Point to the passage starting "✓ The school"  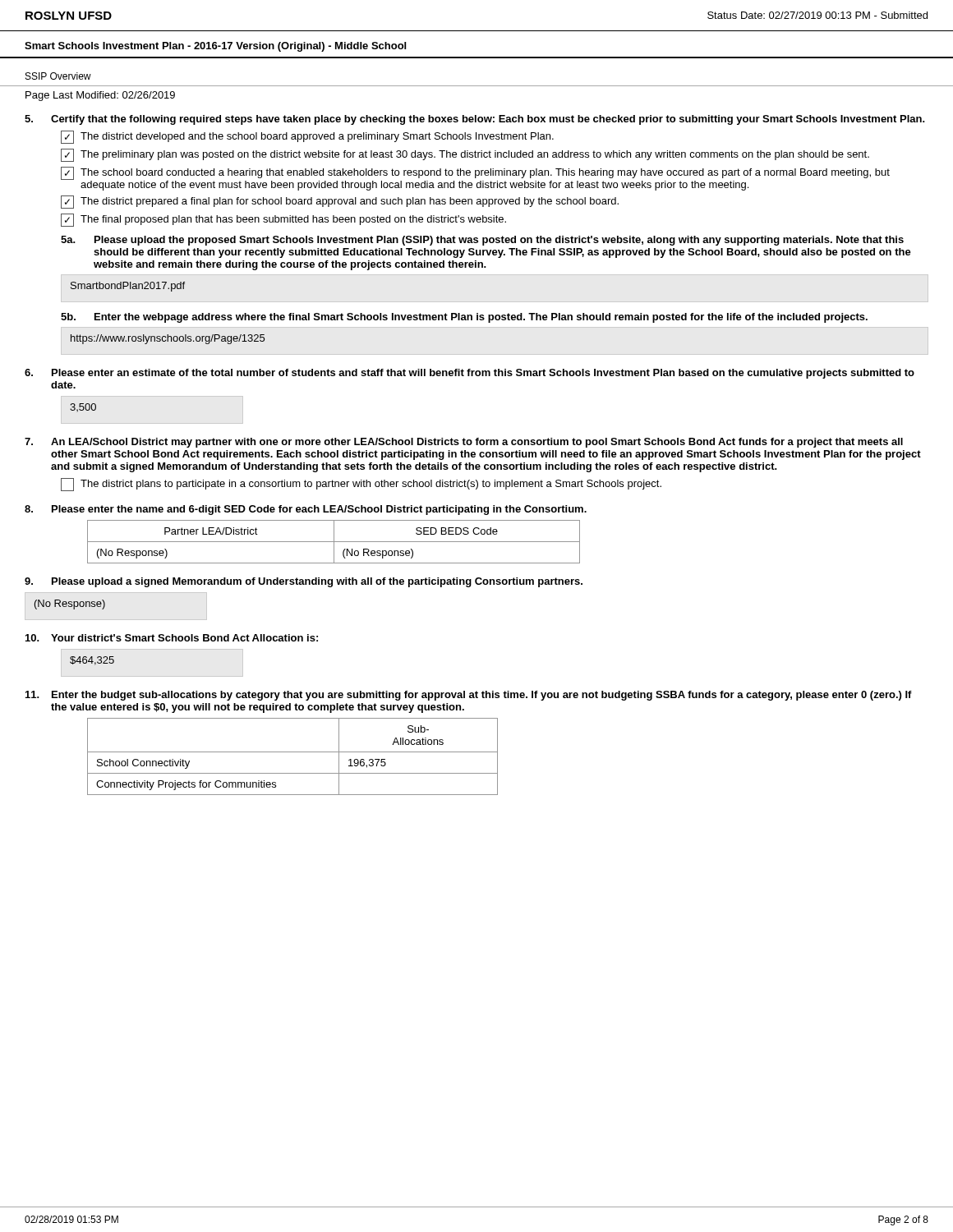(495, 178)
